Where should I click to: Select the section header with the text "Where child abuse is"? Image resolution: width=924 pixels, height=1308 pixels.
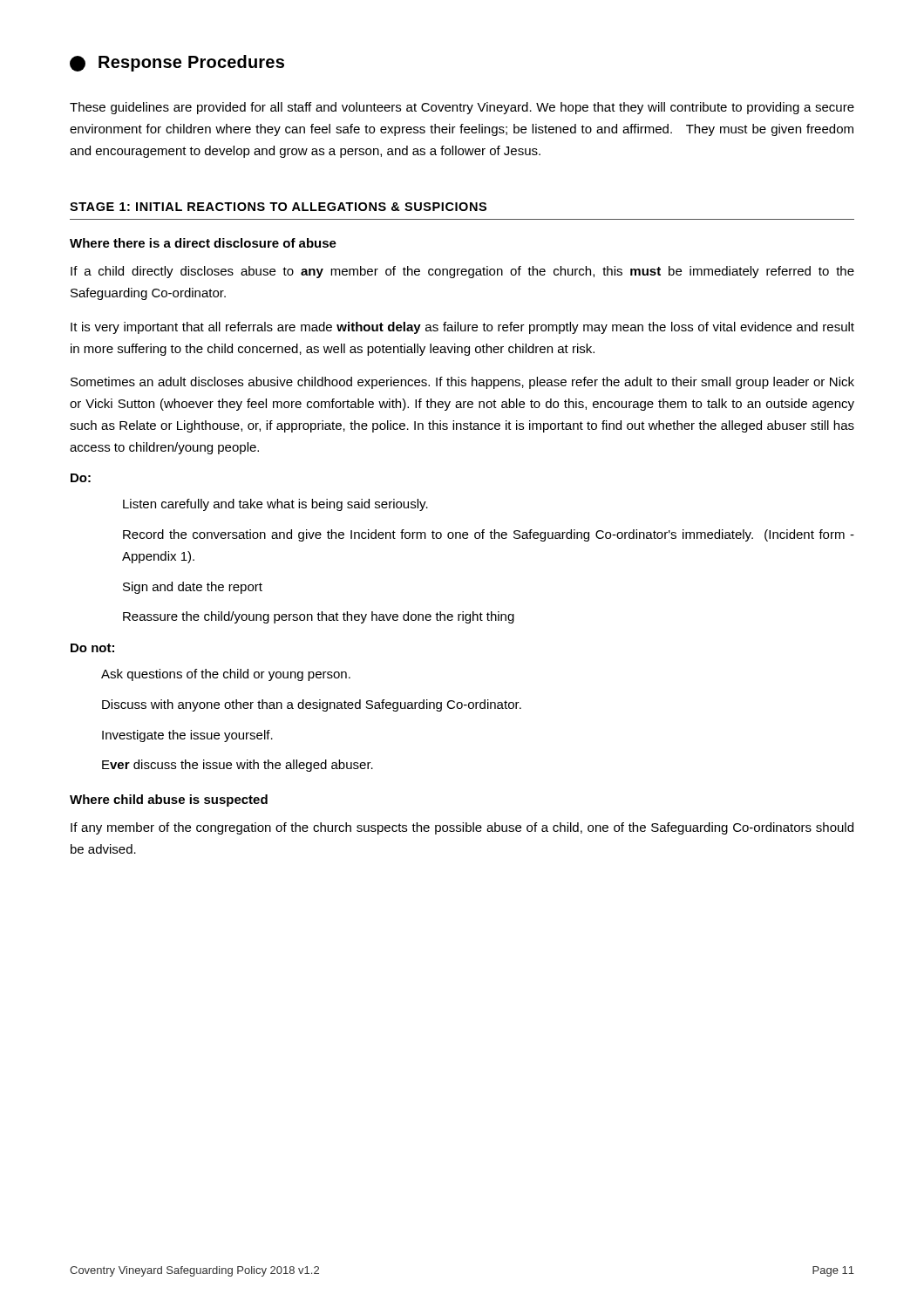[169, 799]
